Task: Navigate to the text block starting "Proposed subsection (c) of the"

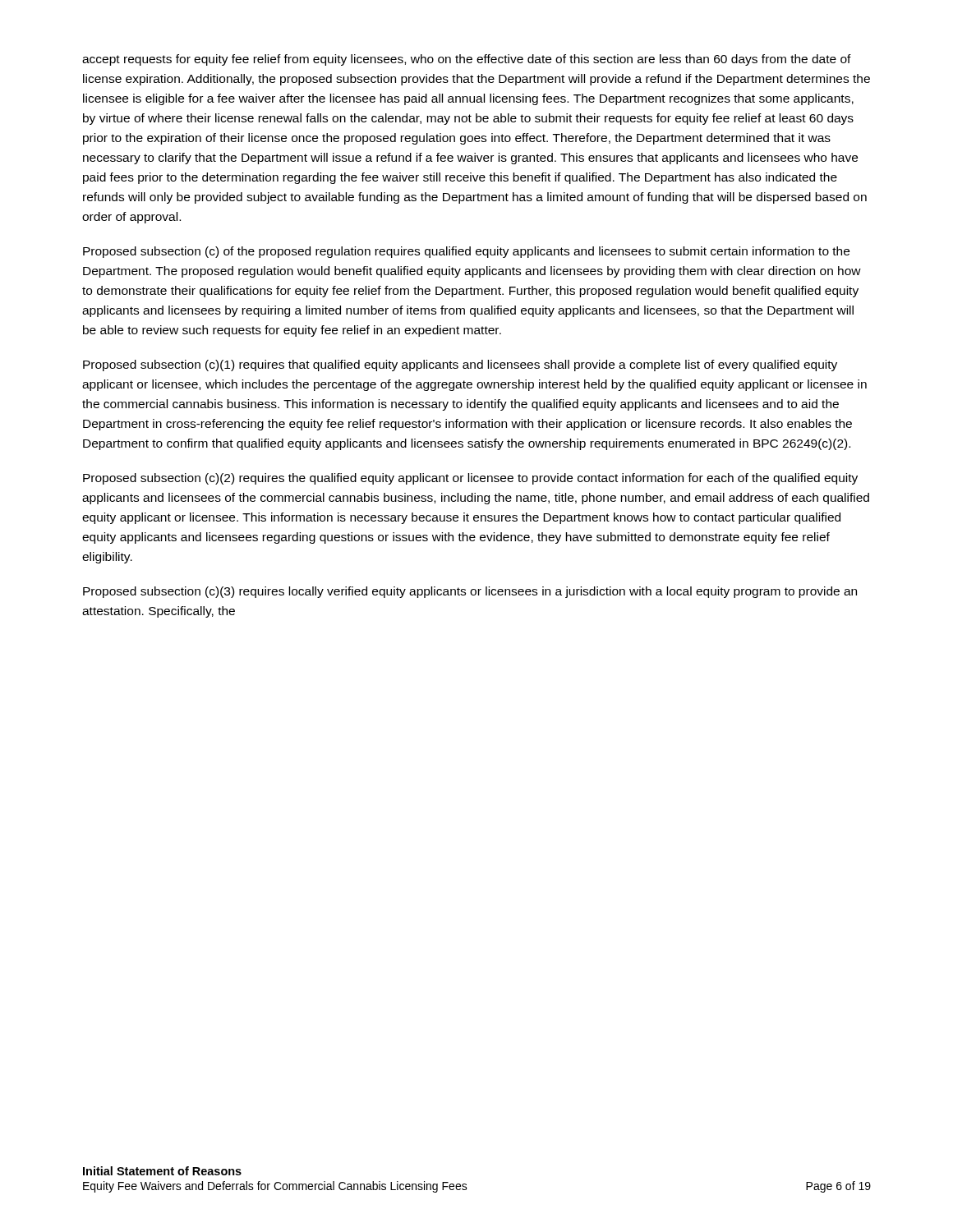Action: click(471, 291)
